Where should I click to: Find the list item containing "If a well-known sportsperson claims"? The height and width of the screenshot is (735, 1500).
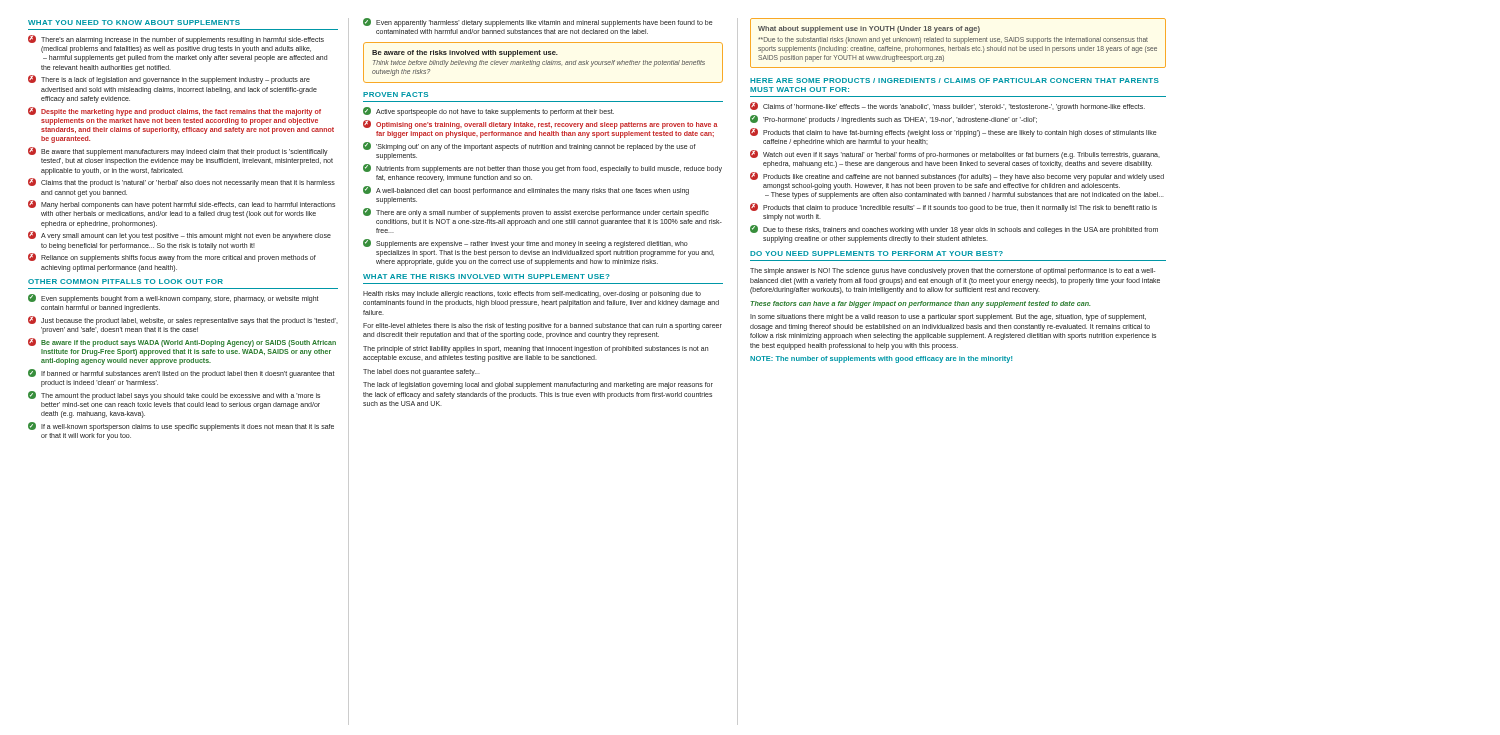click(x=183, y=431)
